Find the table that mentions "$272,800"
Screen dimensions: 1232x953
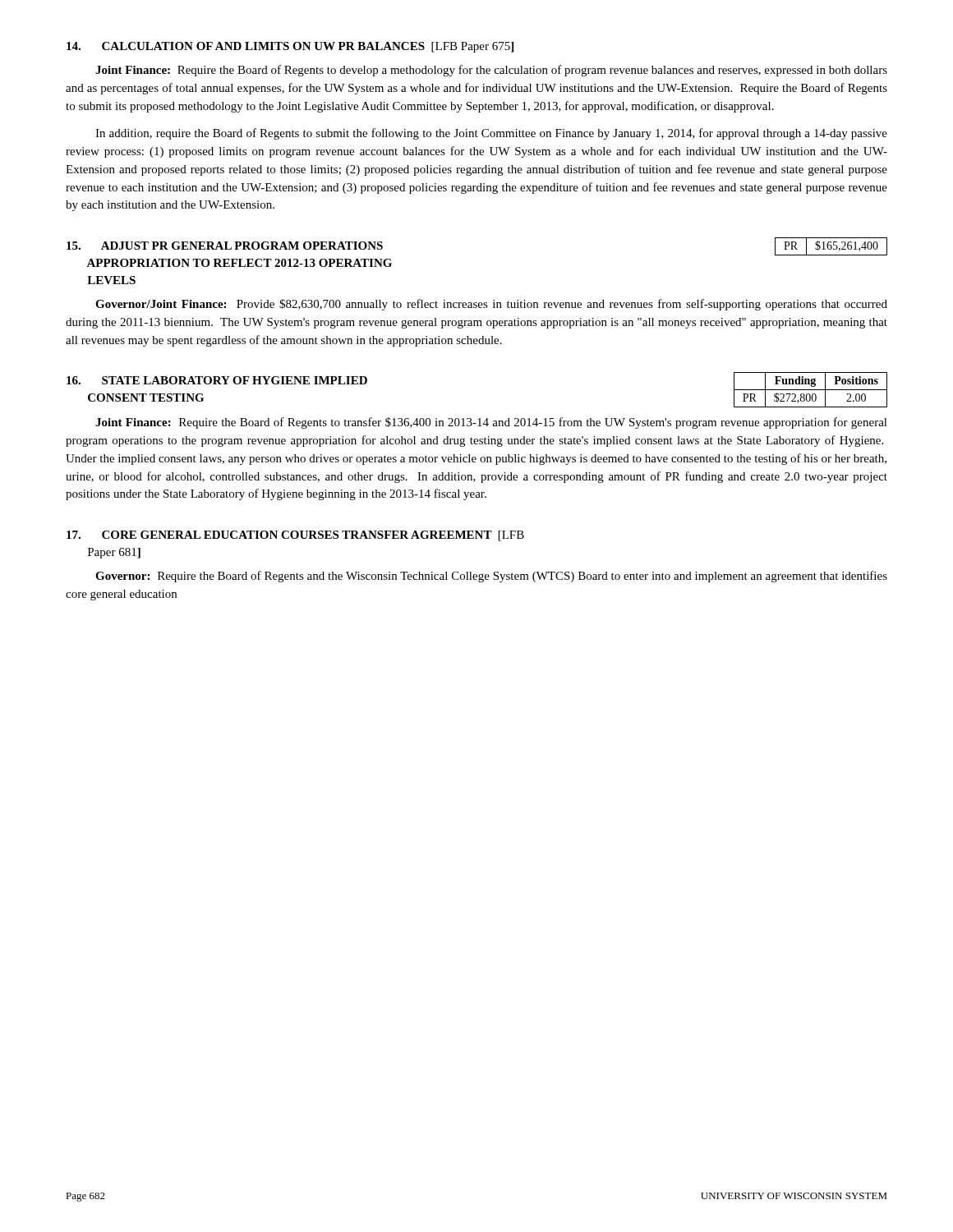(x=810, y=390)
